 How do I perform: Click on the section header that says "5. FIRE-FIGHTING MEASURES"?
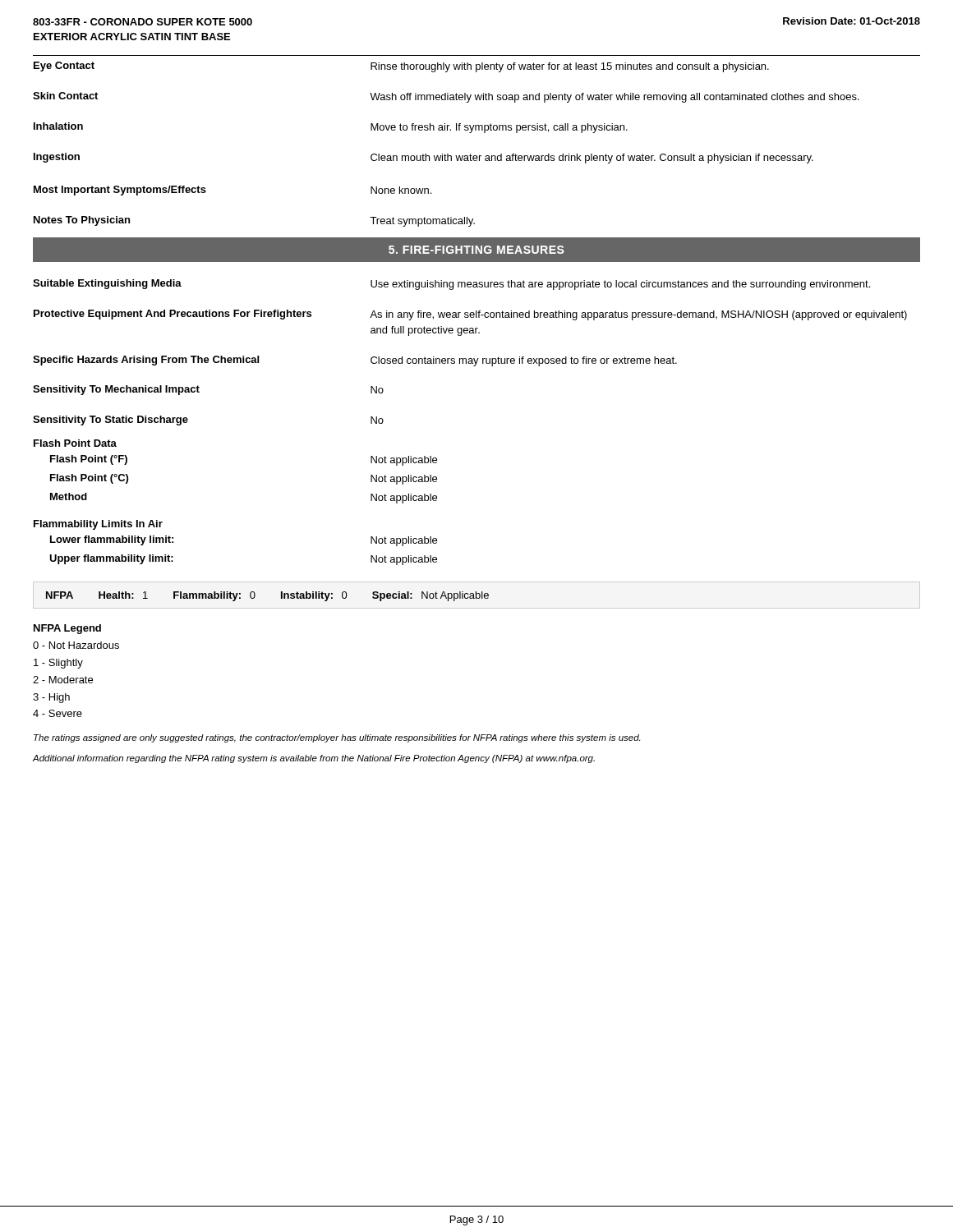(x=476, y=250)
